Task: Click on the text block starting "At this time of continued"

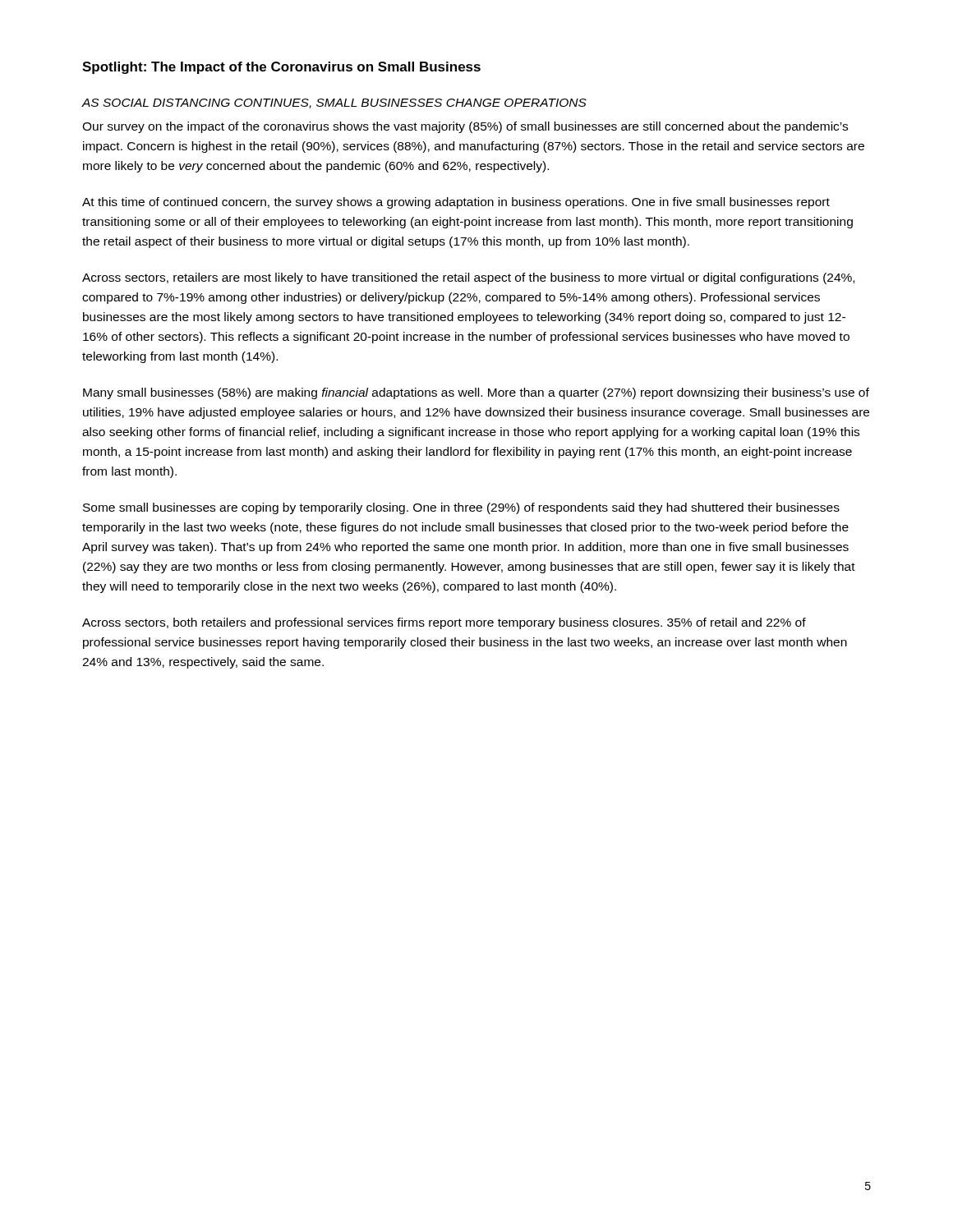Action: (468, 221)
